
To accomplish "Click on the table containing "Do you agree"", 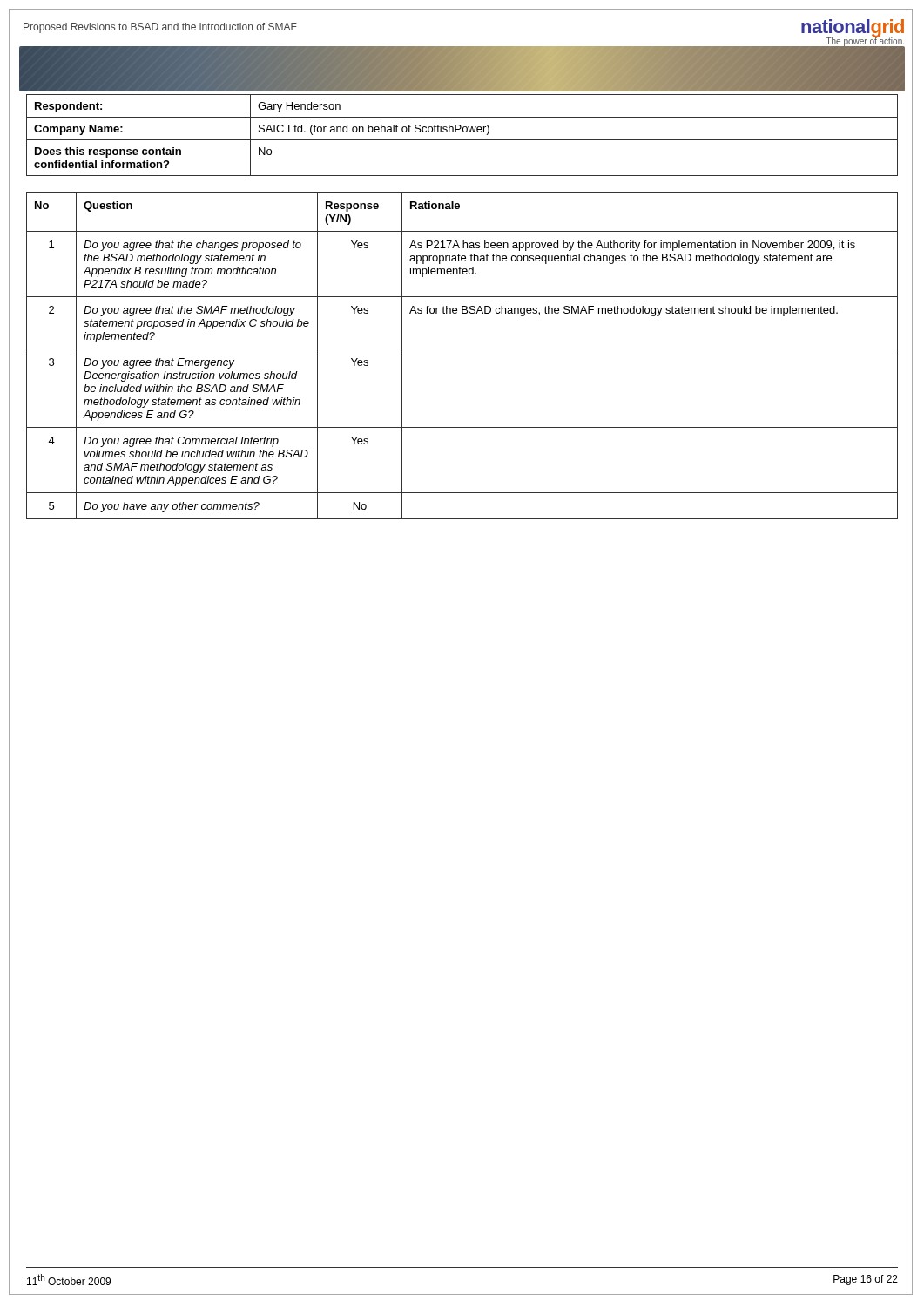I will (x=462, y=356).
